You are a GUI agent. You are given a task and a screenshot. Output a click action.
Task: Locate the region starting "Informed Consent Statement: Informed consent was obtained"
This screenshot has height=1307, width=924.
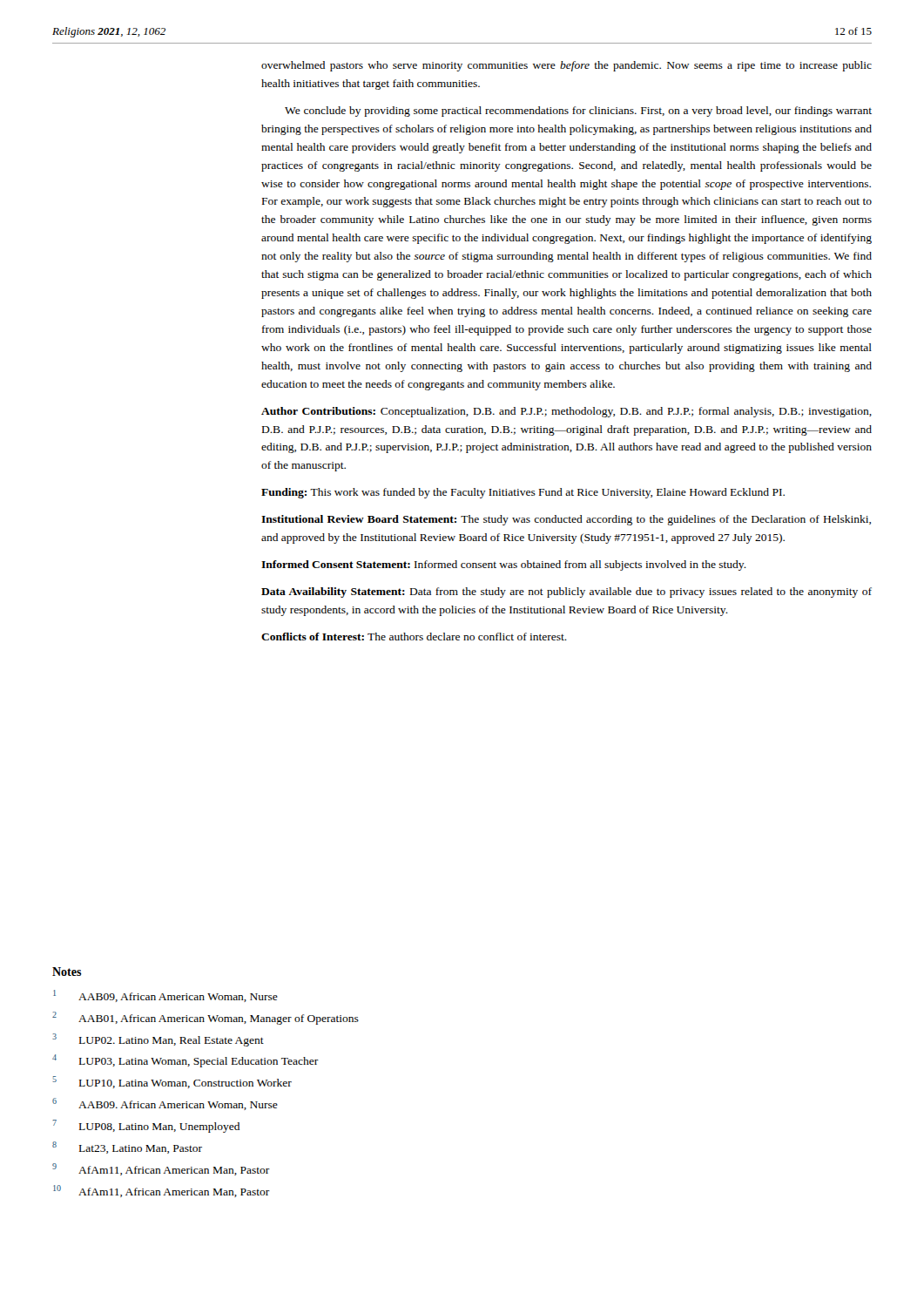[567, 565]
